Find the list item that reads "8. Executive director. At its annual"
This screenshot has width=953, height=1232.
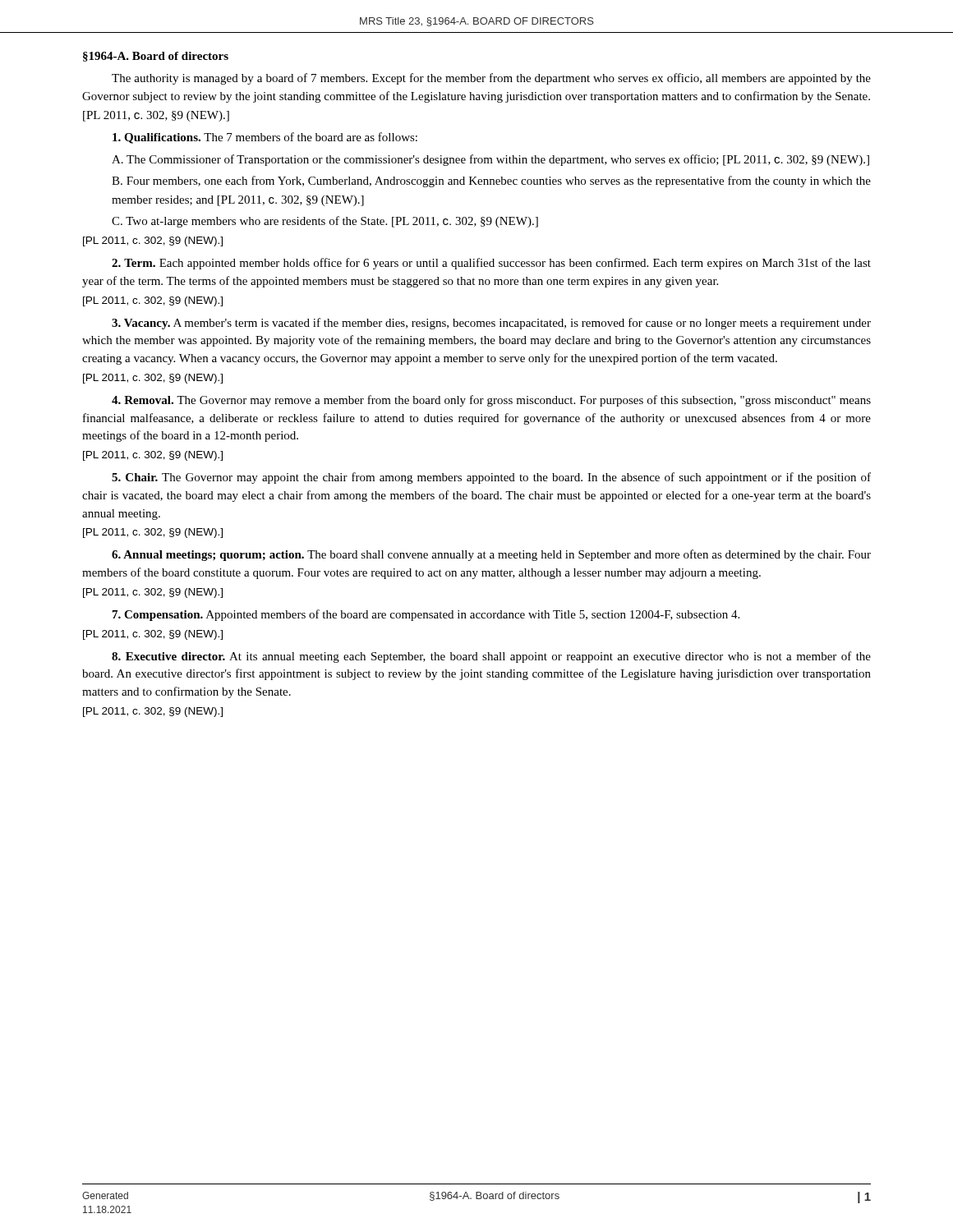coord(476,674)
